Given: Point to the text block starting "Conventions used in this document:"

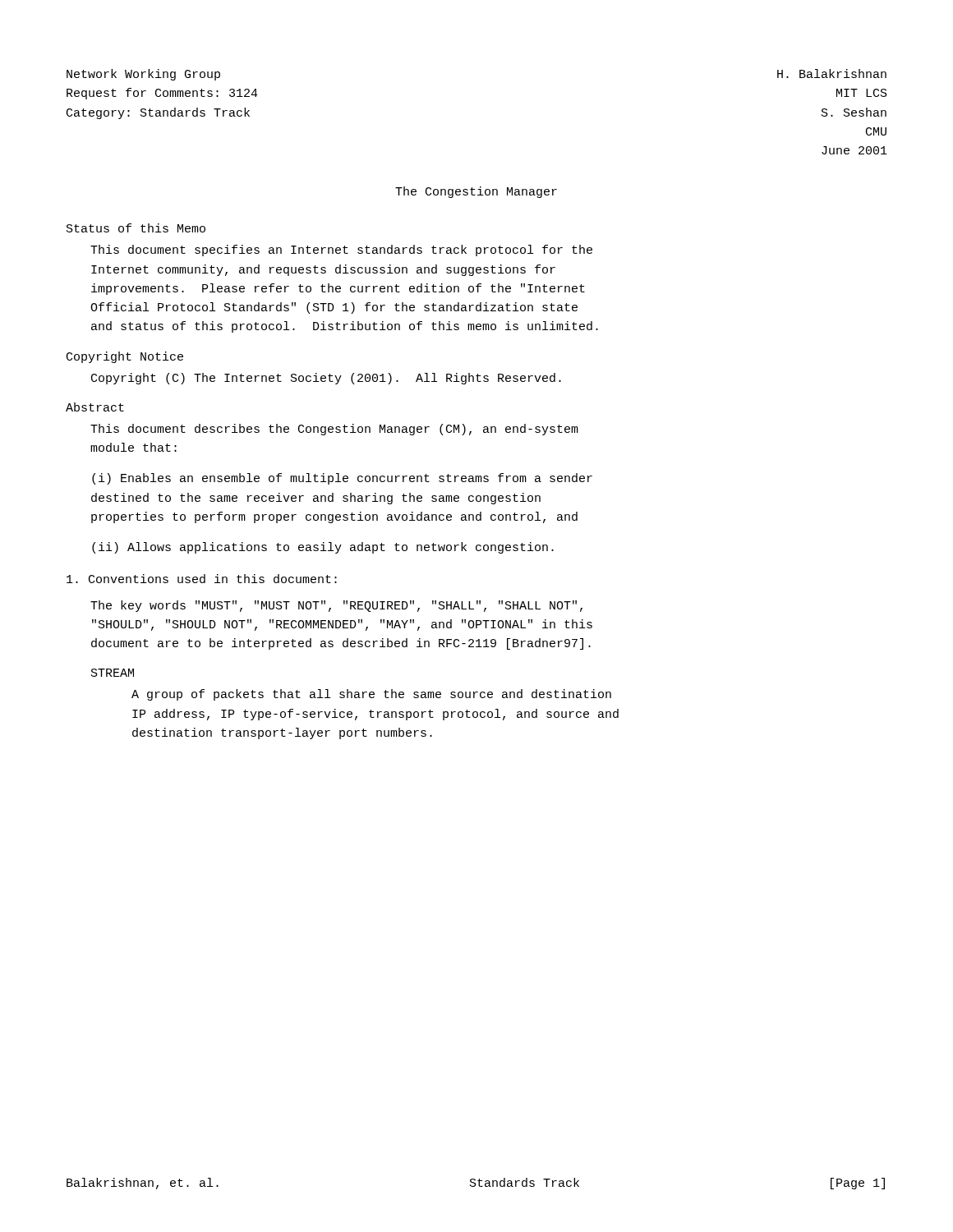Looking at the screenshot, I should click(x=203, y=580).
